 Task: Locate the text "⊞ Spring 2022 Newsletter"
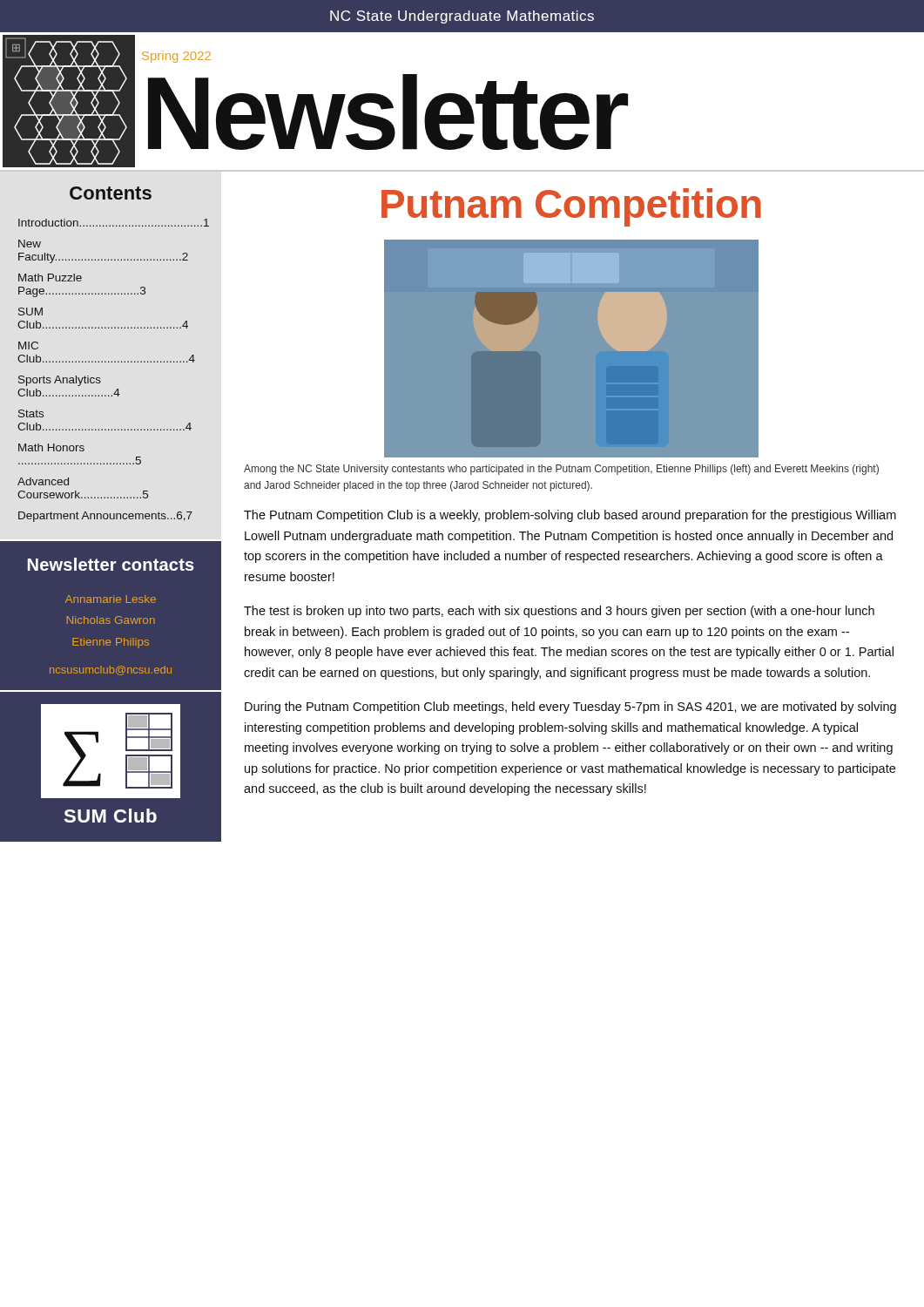[x=462, y=101]
